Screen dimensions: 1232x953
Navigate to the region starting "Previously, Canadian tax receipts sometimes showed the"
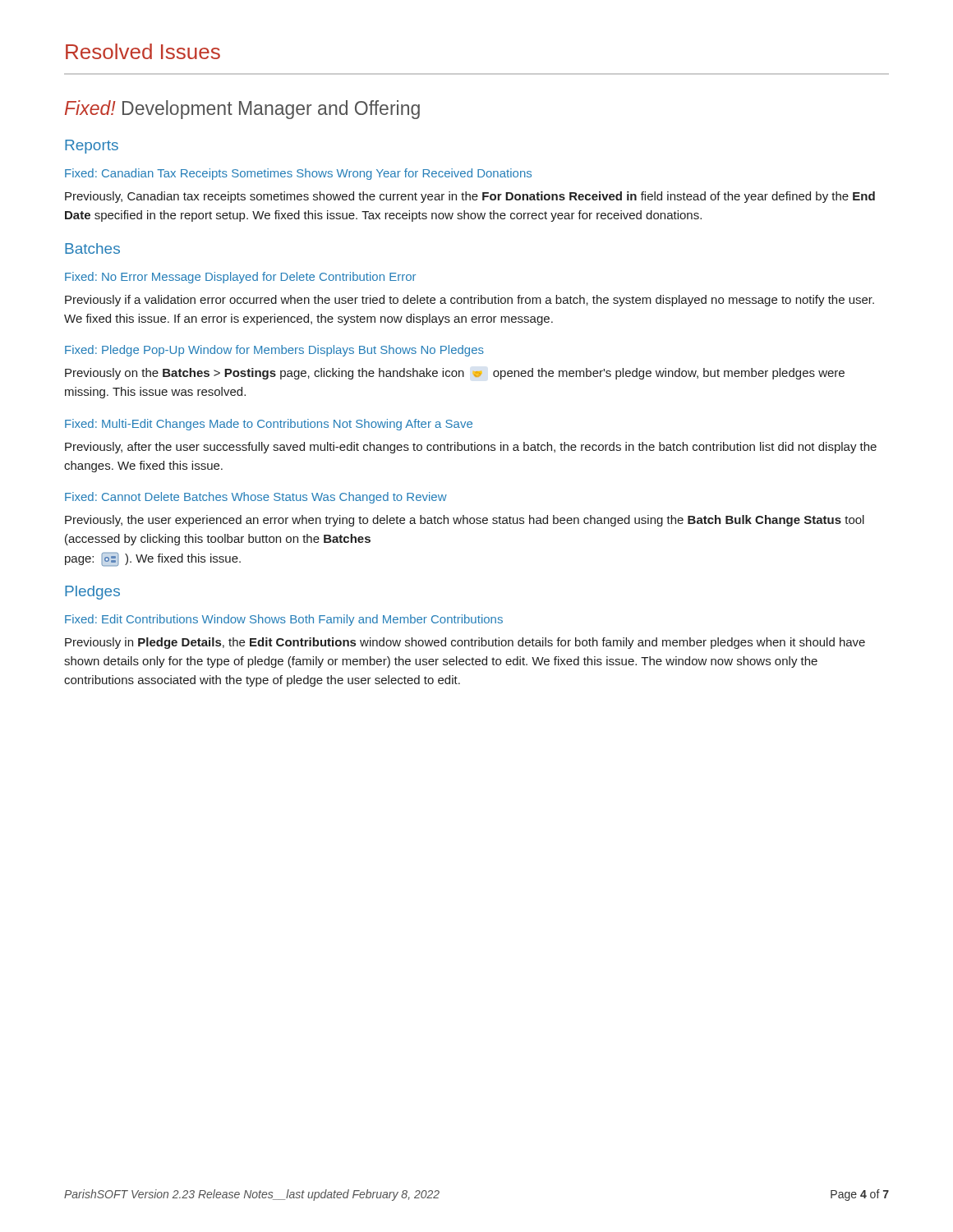coord(476,205)
